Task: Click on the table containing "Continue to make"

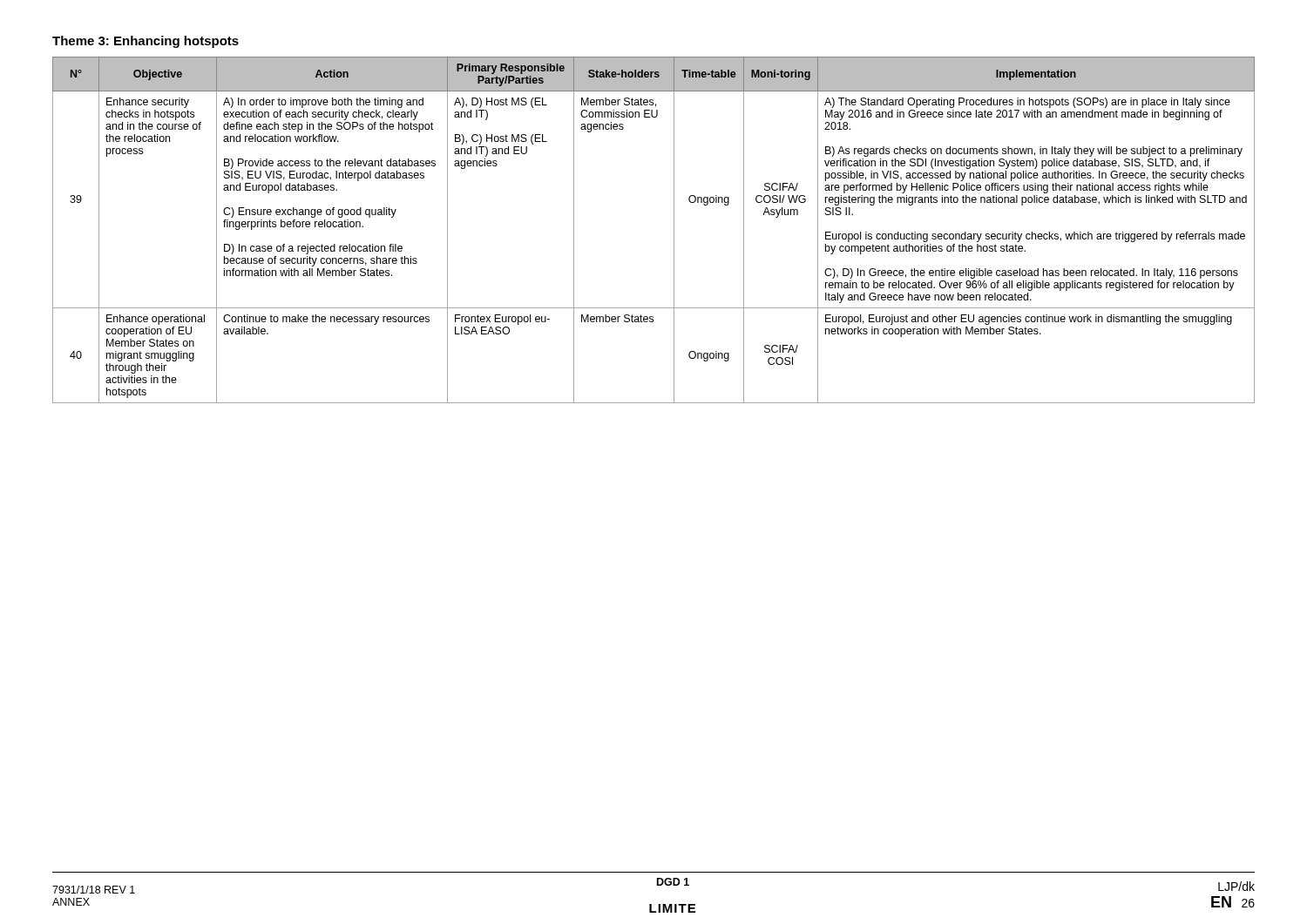Action: (x=654, y=230)
